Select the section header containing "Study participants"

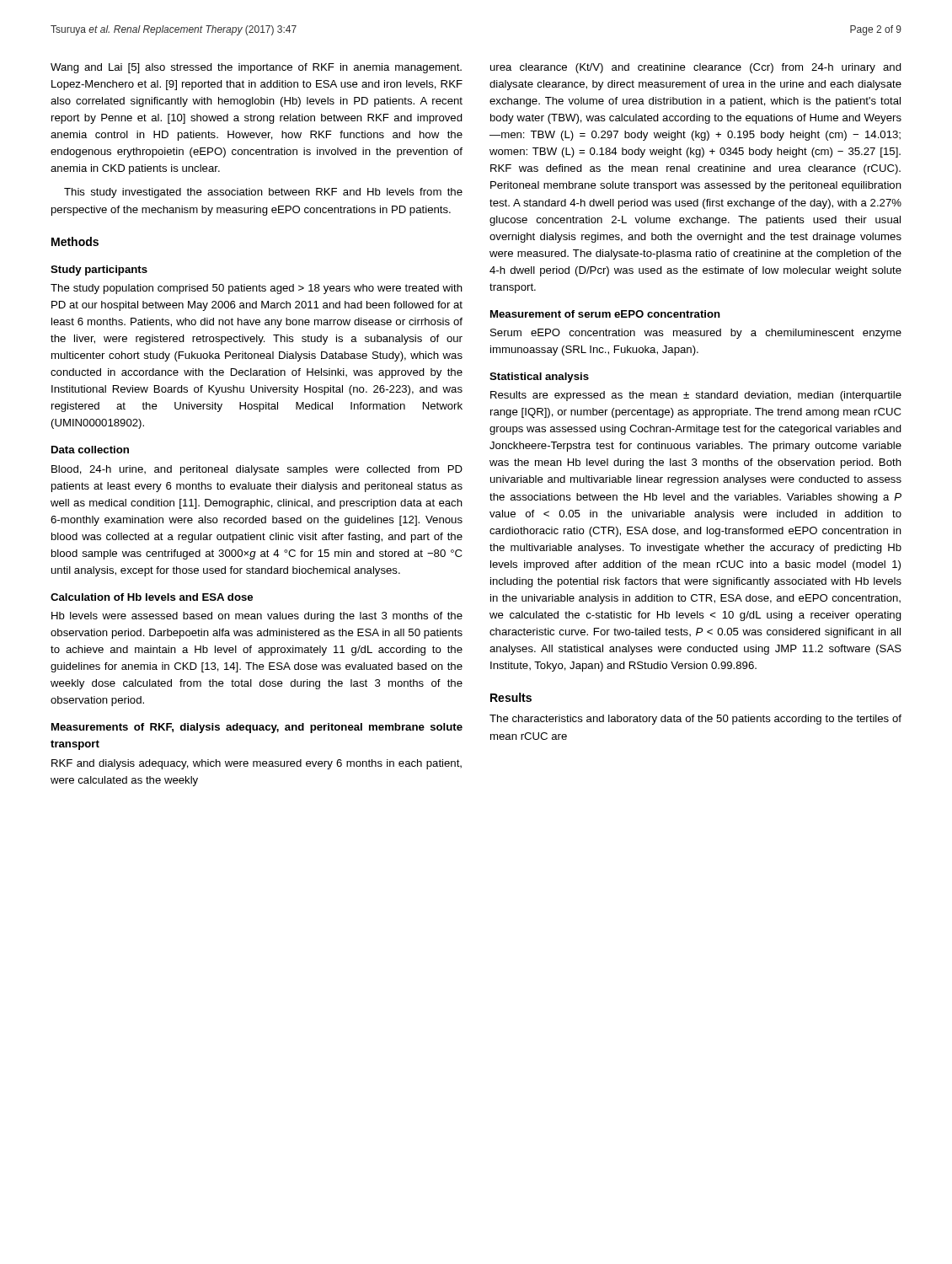tap(99, 269)
